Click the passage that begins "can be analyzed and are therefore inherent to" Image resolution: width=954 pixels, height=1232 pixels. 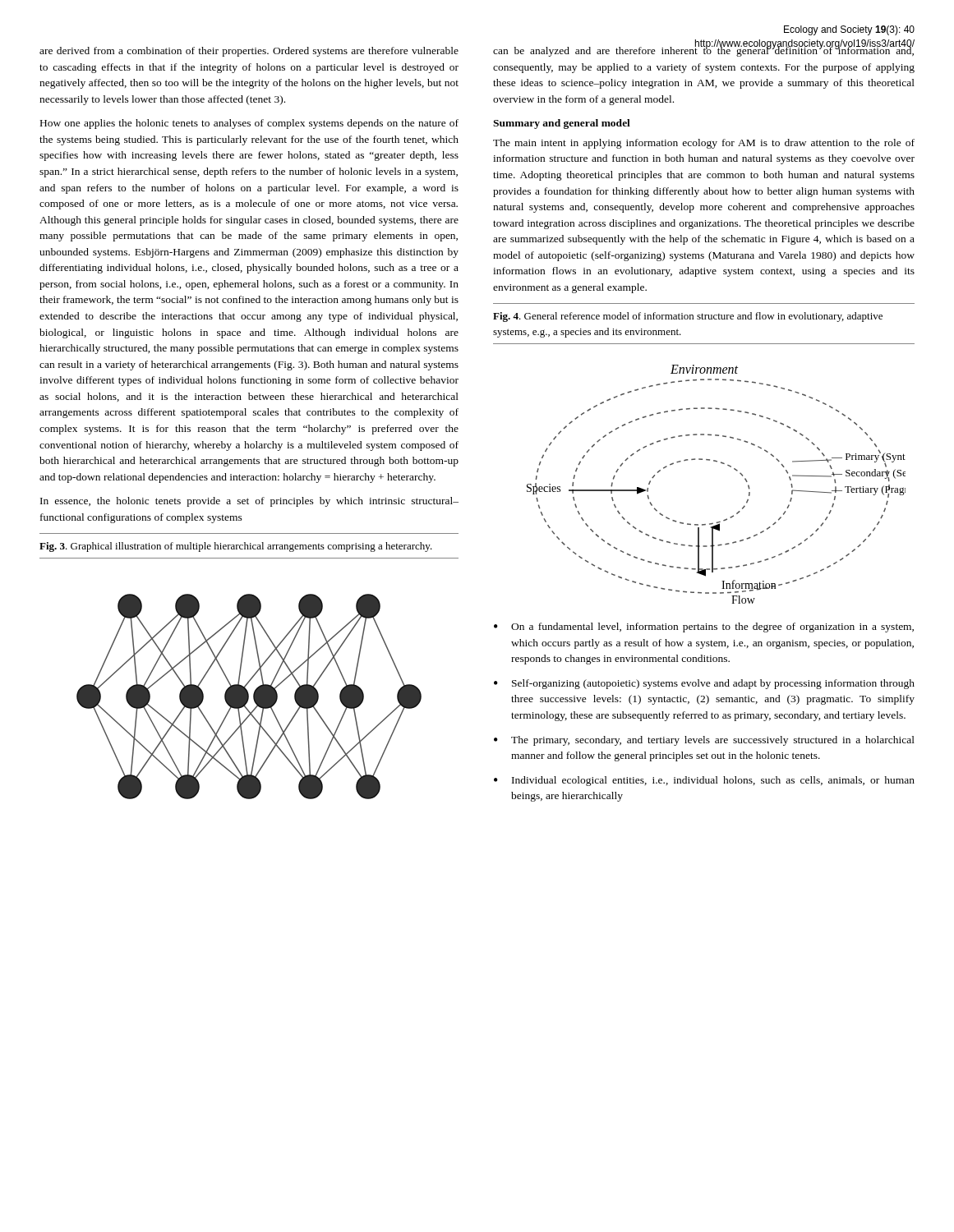[704, 75]
